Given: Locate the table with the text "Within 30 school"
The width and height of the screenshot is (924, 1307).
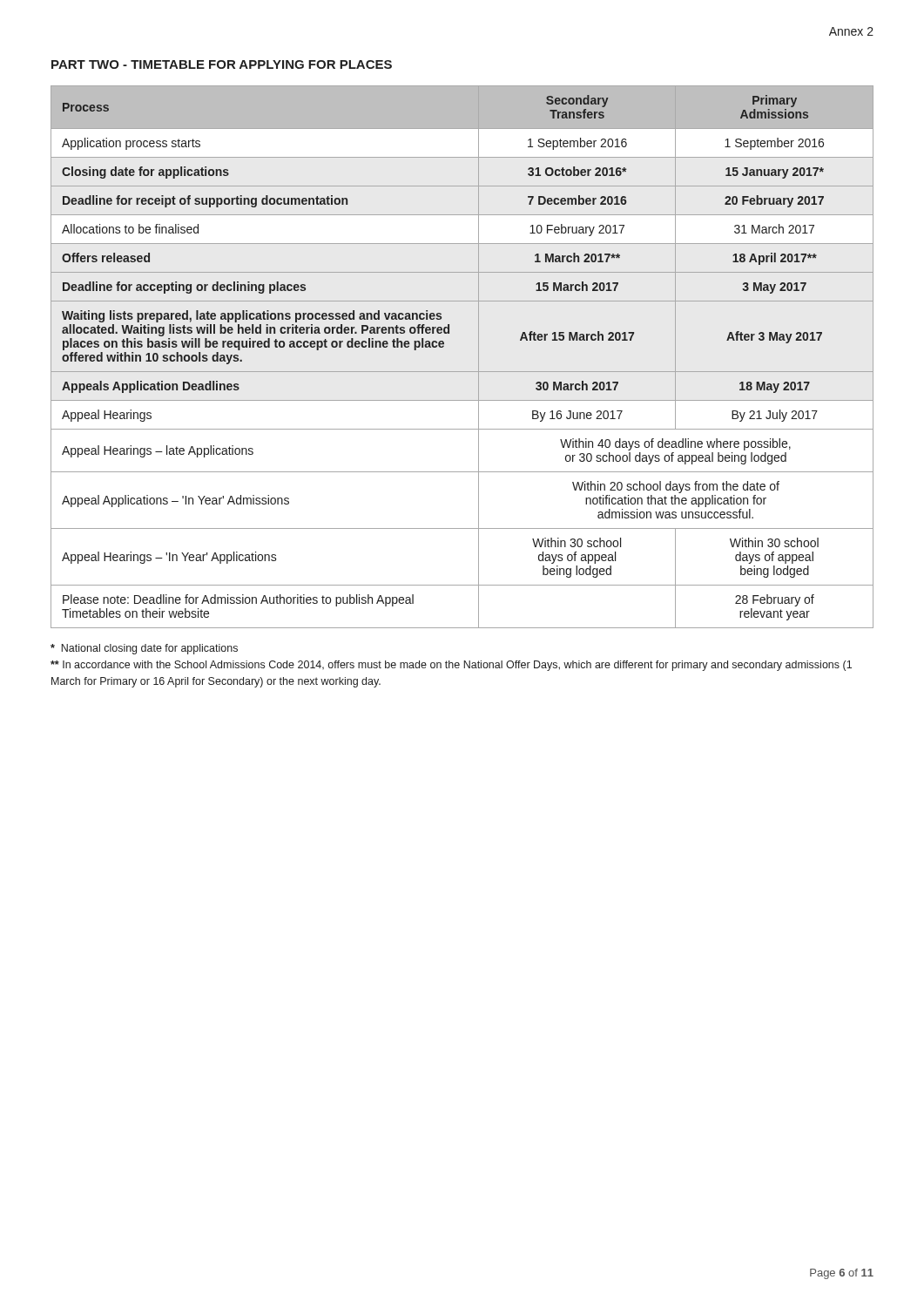Looking at the screenshot, I should pyautogui.click(x=462, y=357).
